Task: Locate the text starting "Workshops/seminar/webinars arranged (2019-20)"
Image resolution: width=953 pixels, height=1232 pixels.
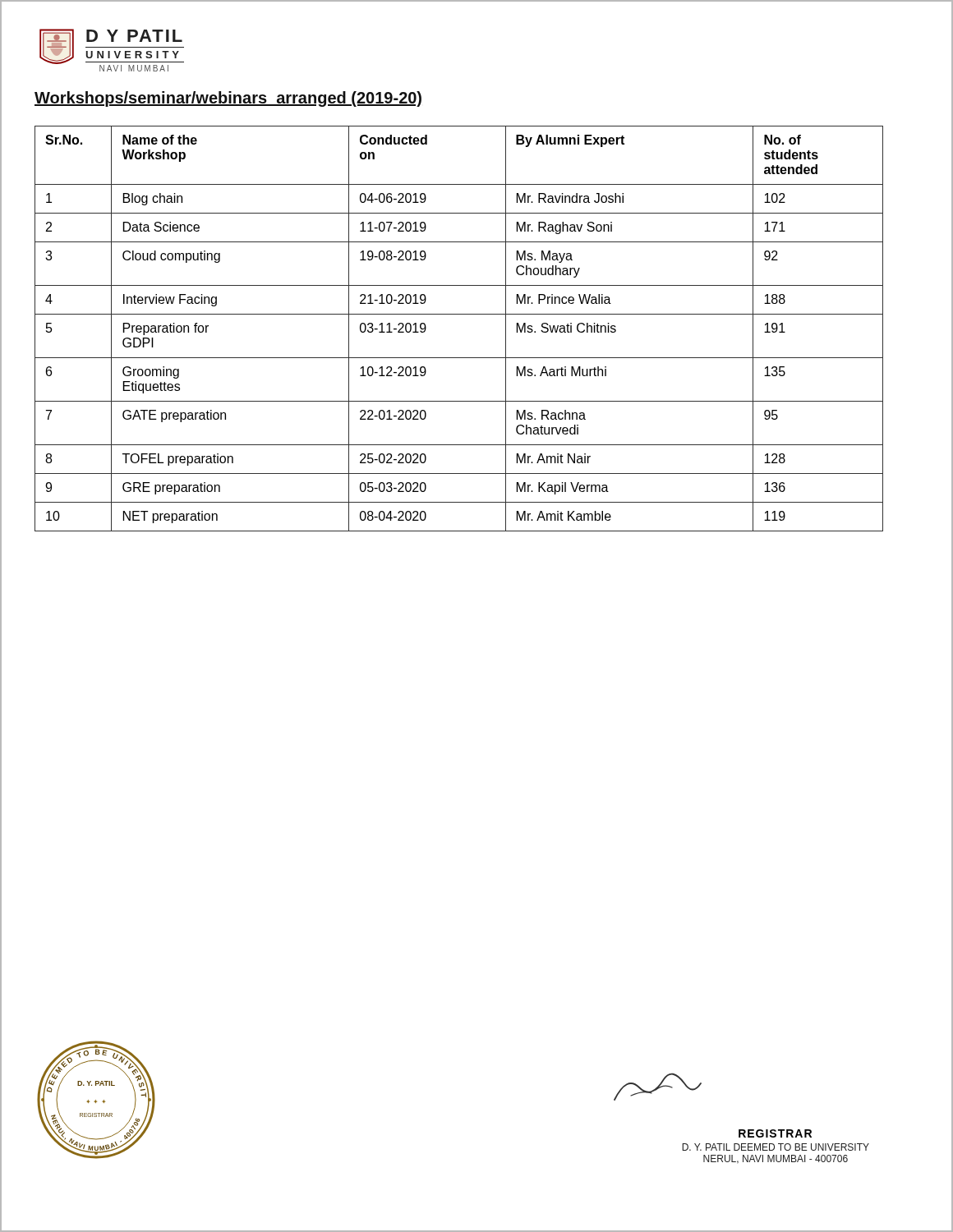Action: tap(228, 98)
